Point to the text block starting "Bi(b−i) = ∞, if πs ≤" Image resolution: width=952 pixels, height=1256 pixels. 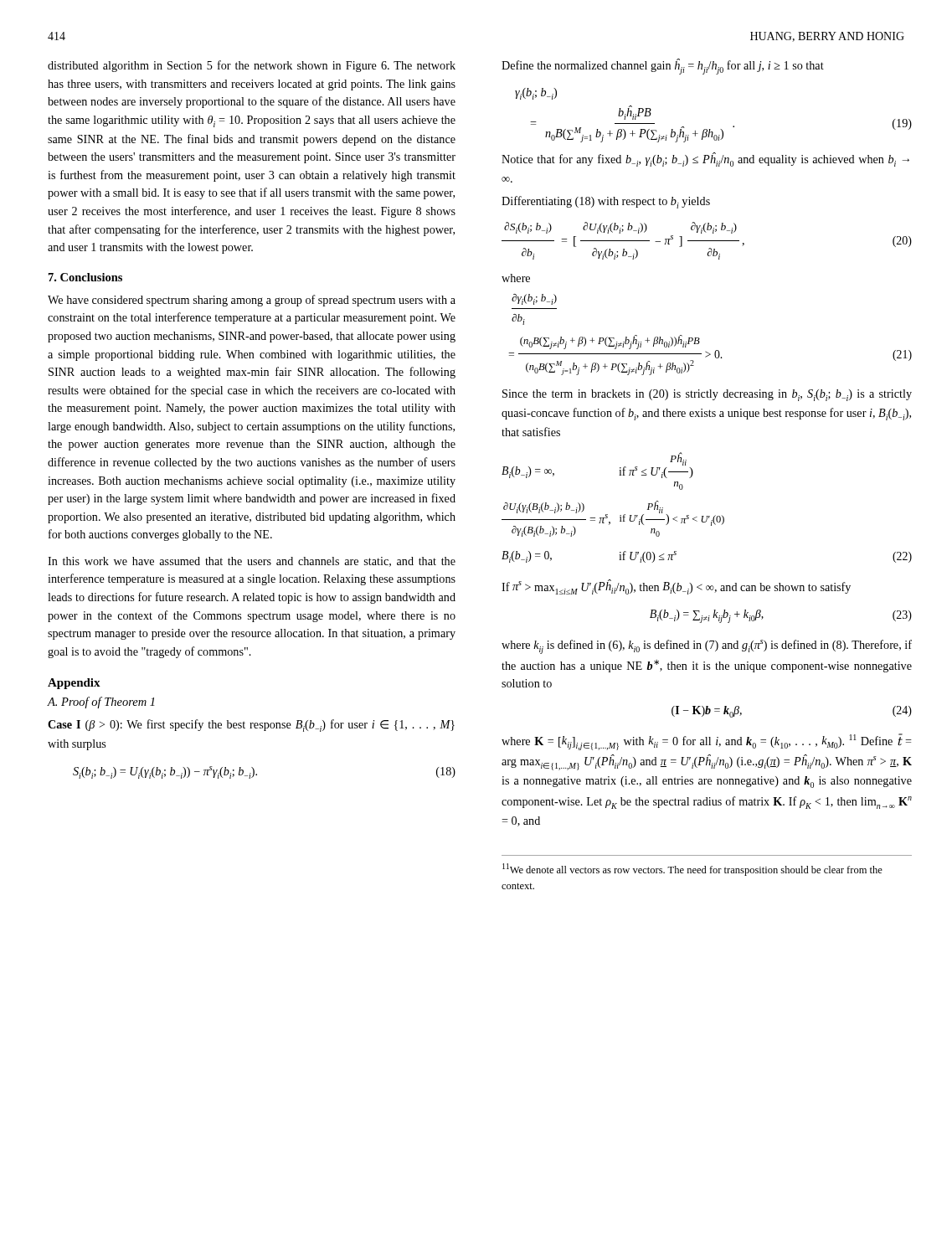click(707, 509)
